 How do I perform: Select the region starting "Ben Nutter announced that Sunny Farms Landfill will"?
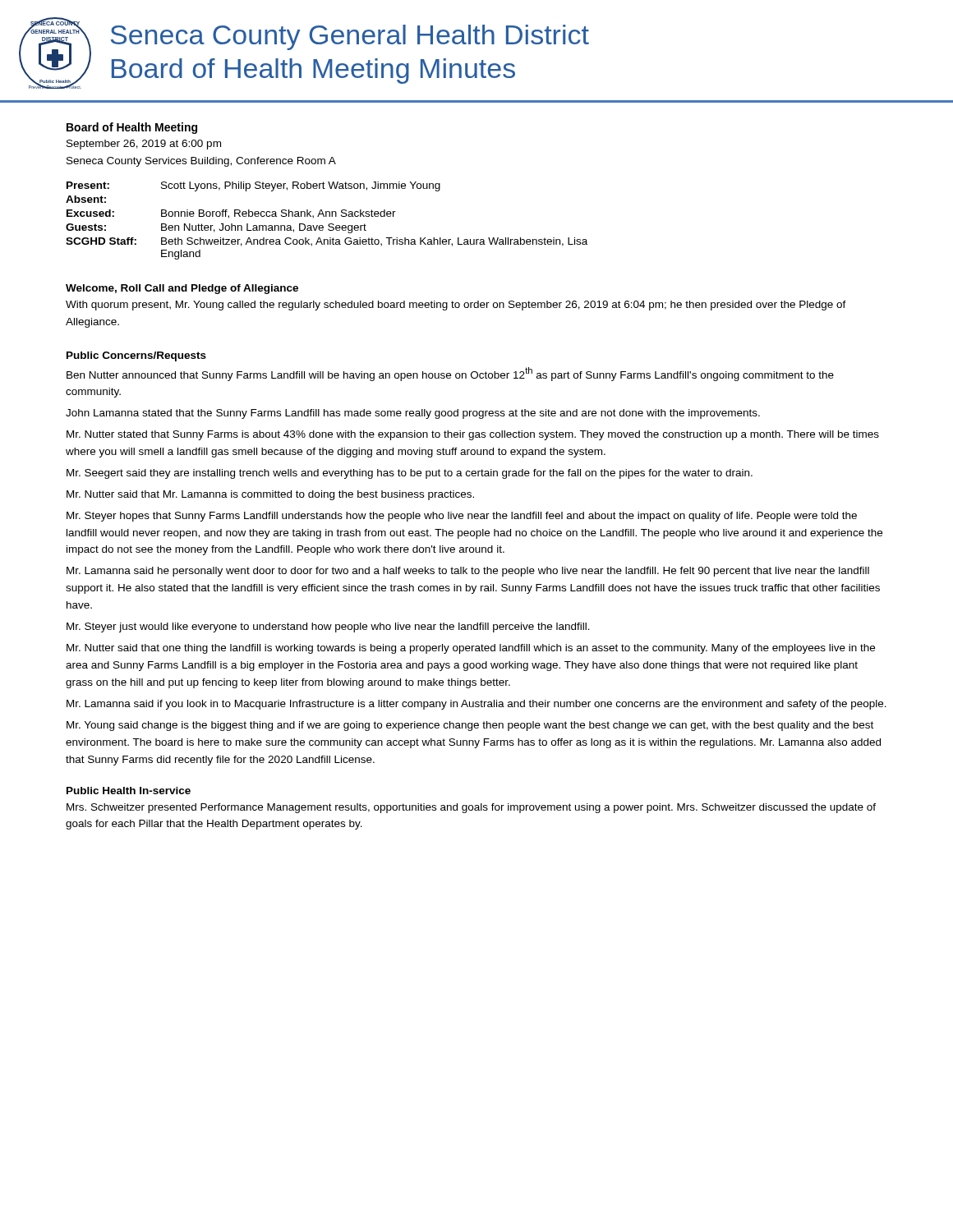point(476,566)
